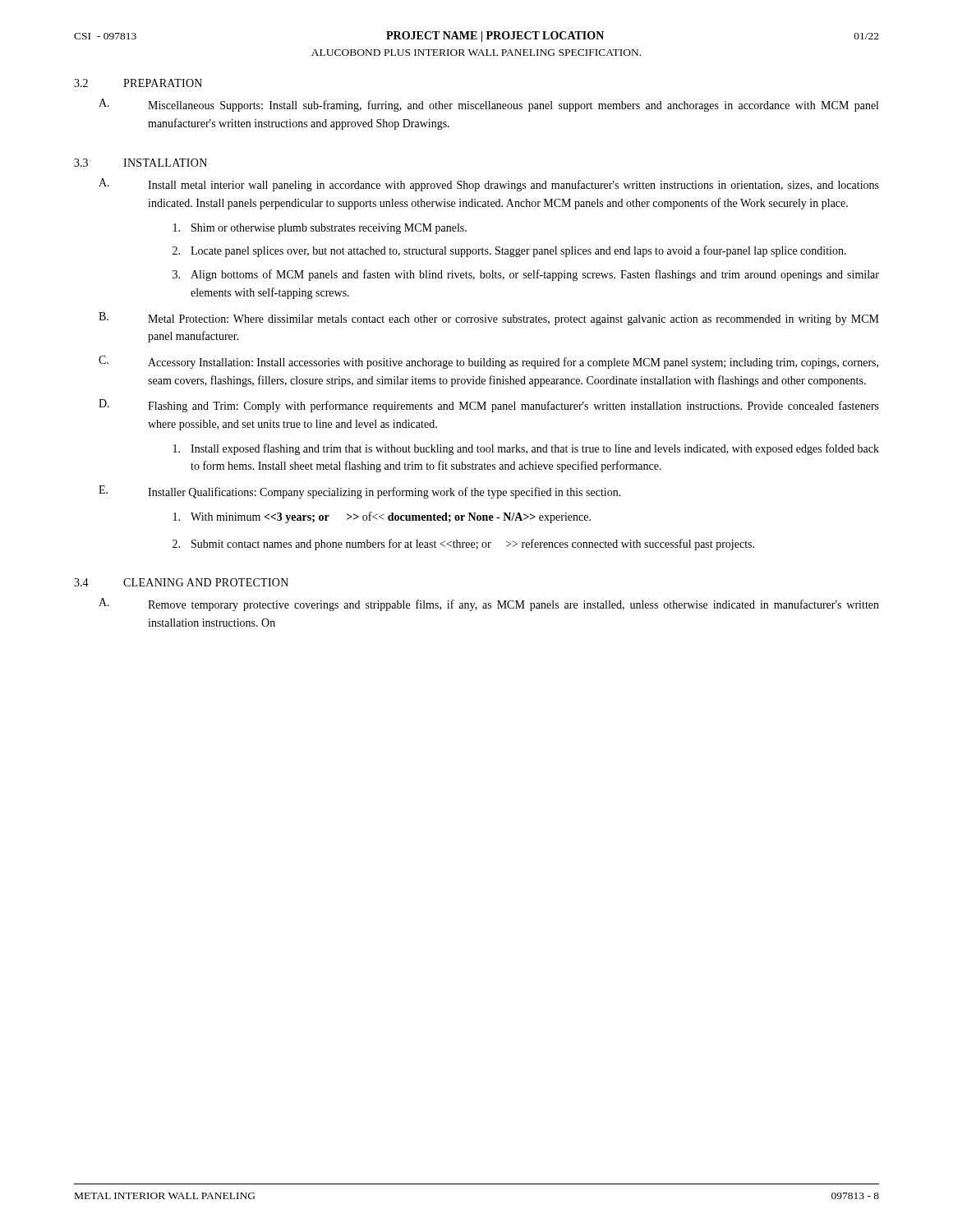953x1232 pixels.
Task: Find the list item with the text "Install exposed flashing and trim"
Action: click(513, 458)
